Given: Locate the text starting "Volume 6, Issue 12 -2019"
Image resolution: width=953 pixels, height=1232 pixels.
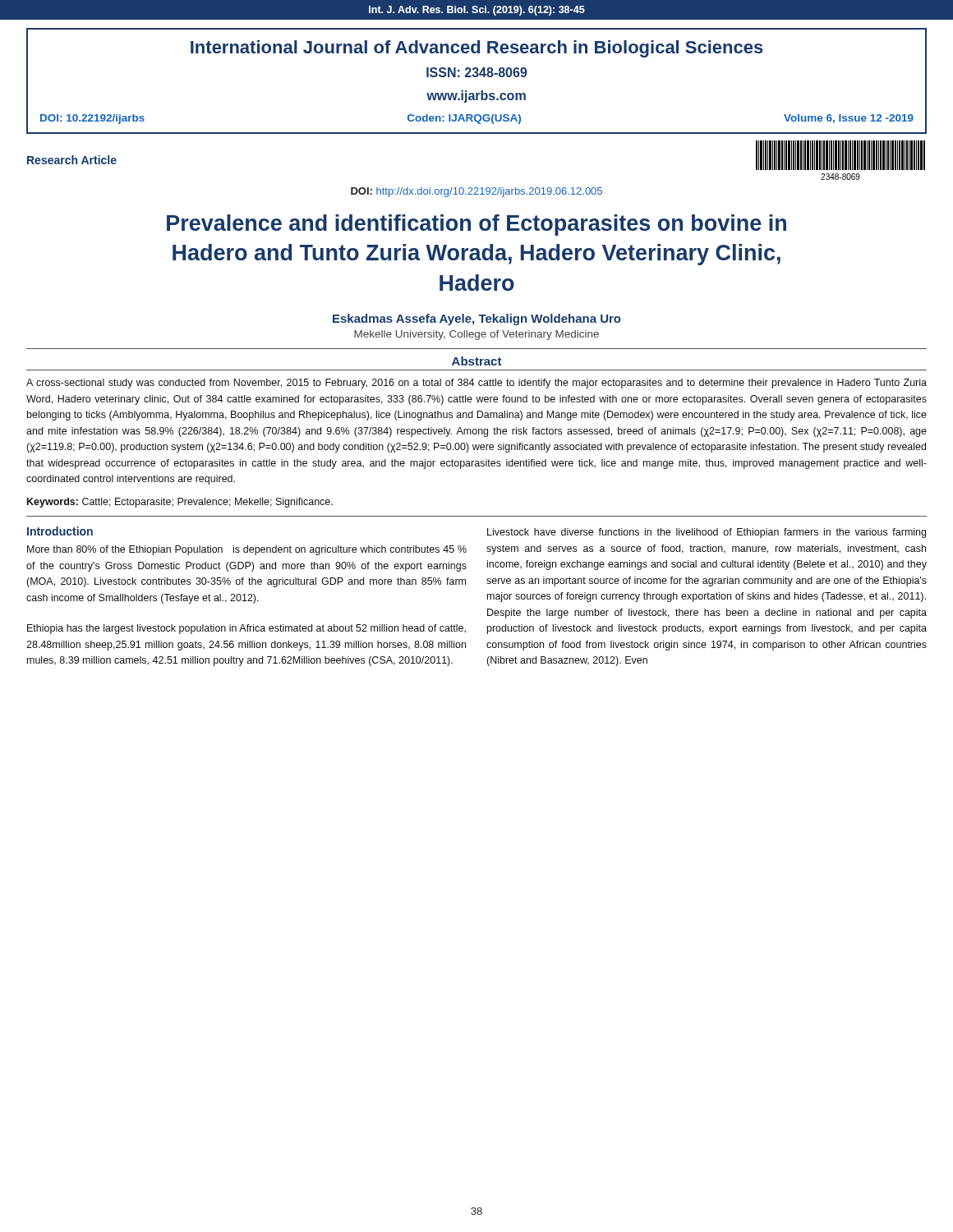Looking at the screenshot, I should point(849,118).
